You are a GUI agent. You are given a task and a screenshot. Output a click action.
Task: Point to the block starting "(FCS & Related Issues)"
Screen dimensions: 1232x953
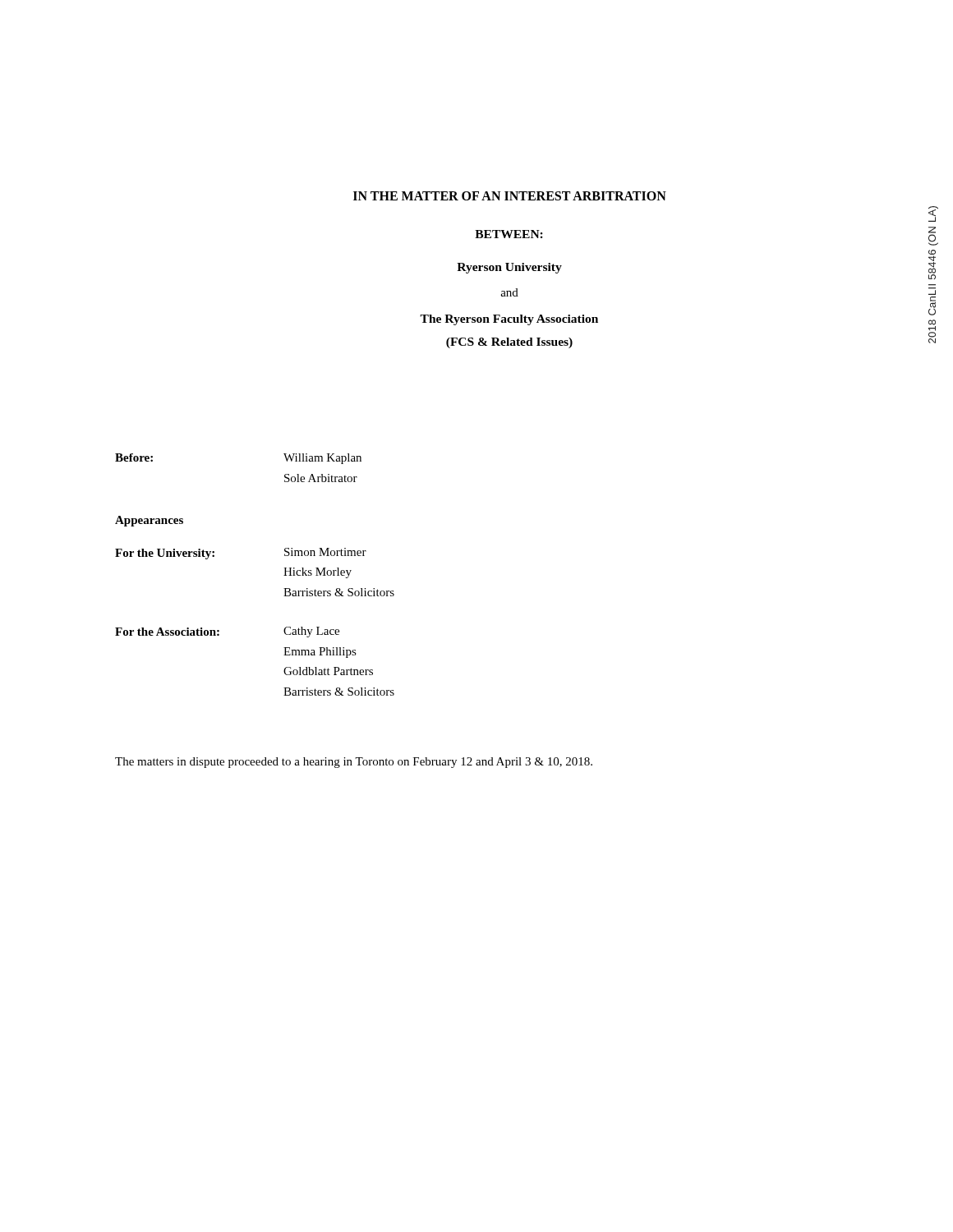pos(509,341)
